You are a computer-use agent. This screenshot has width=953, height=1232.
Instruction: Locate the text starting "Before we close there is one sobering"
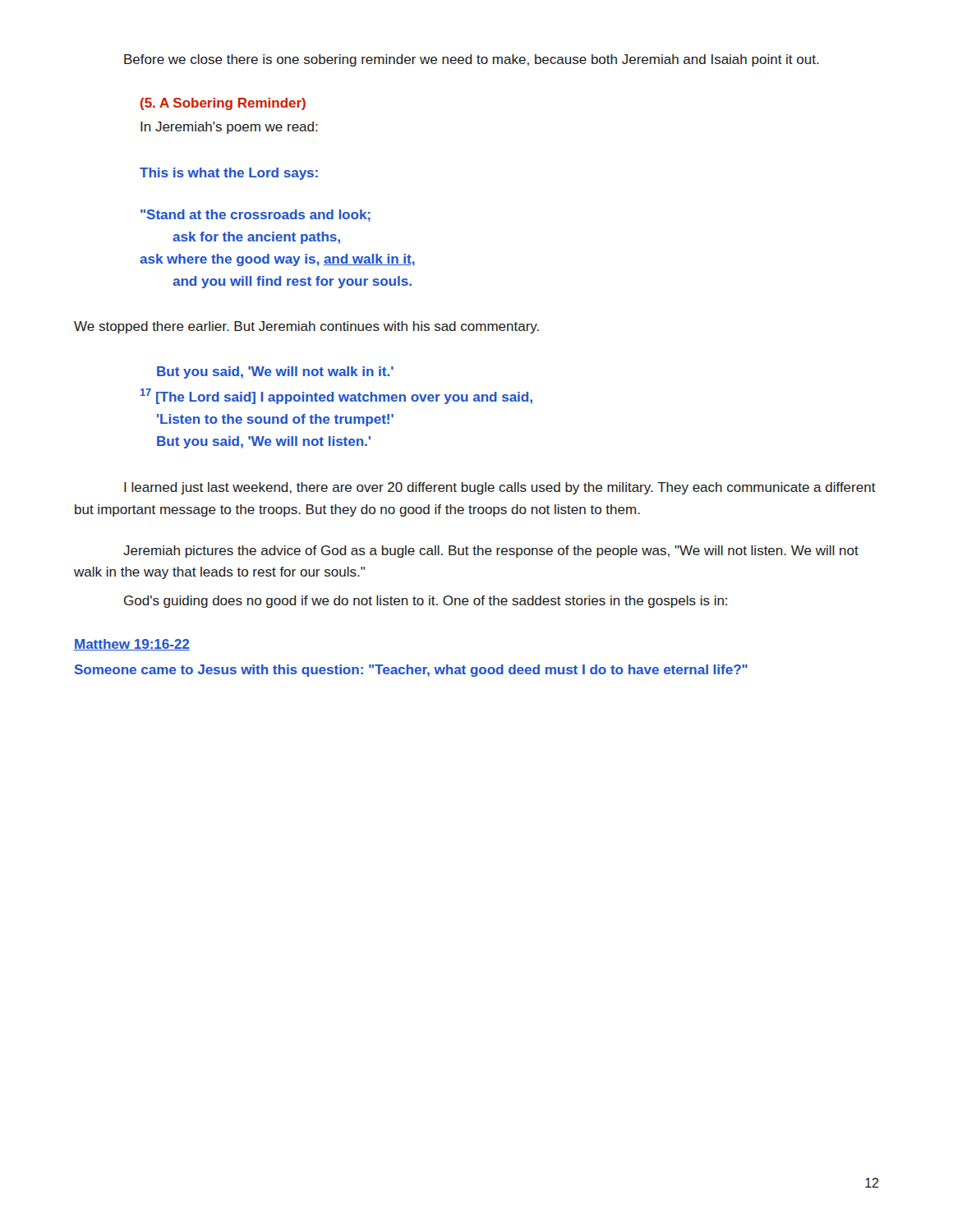pos(476,60)
